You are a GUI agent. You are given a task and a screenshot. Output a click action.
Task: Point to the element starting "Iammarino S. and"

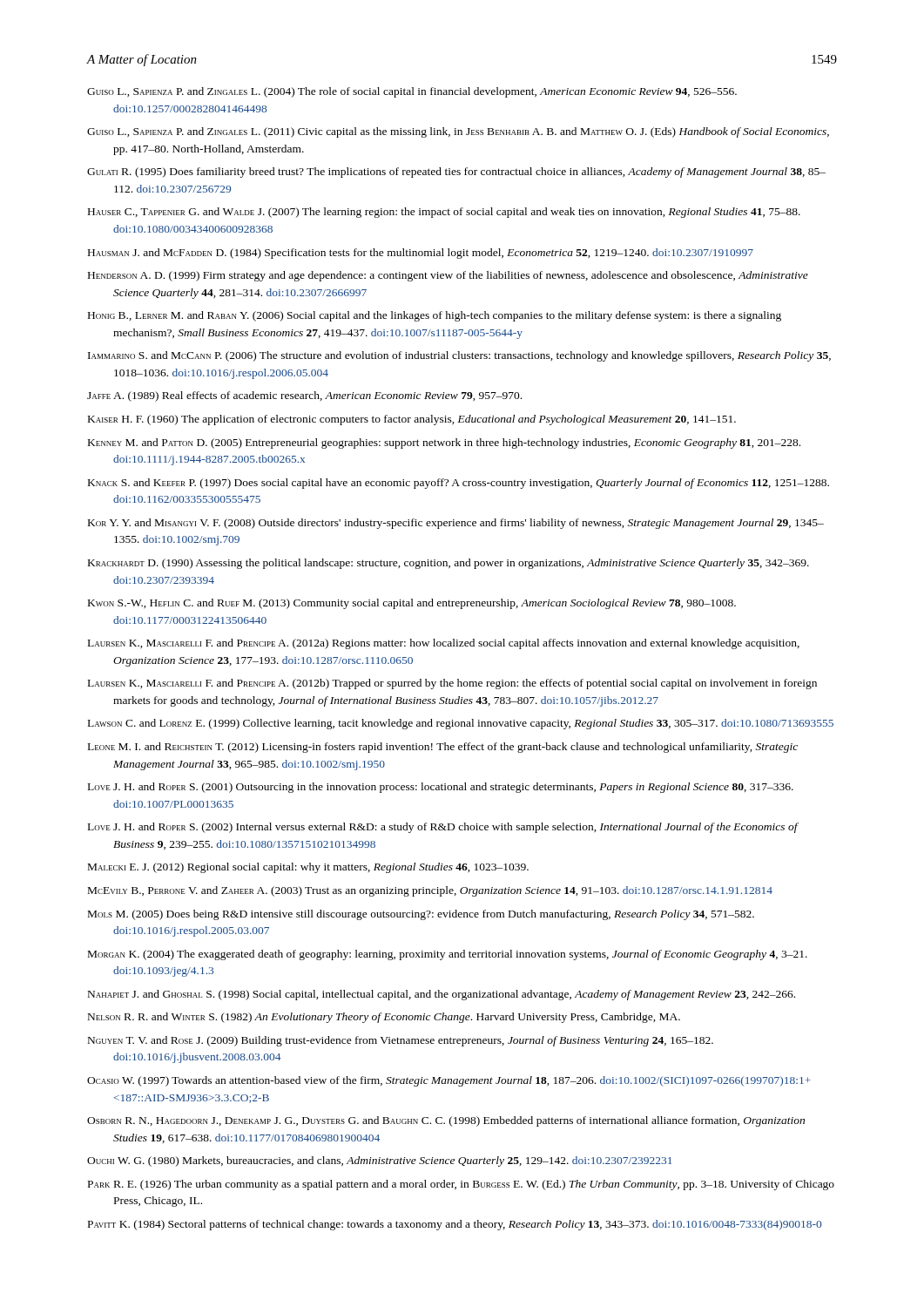point(459,364)
